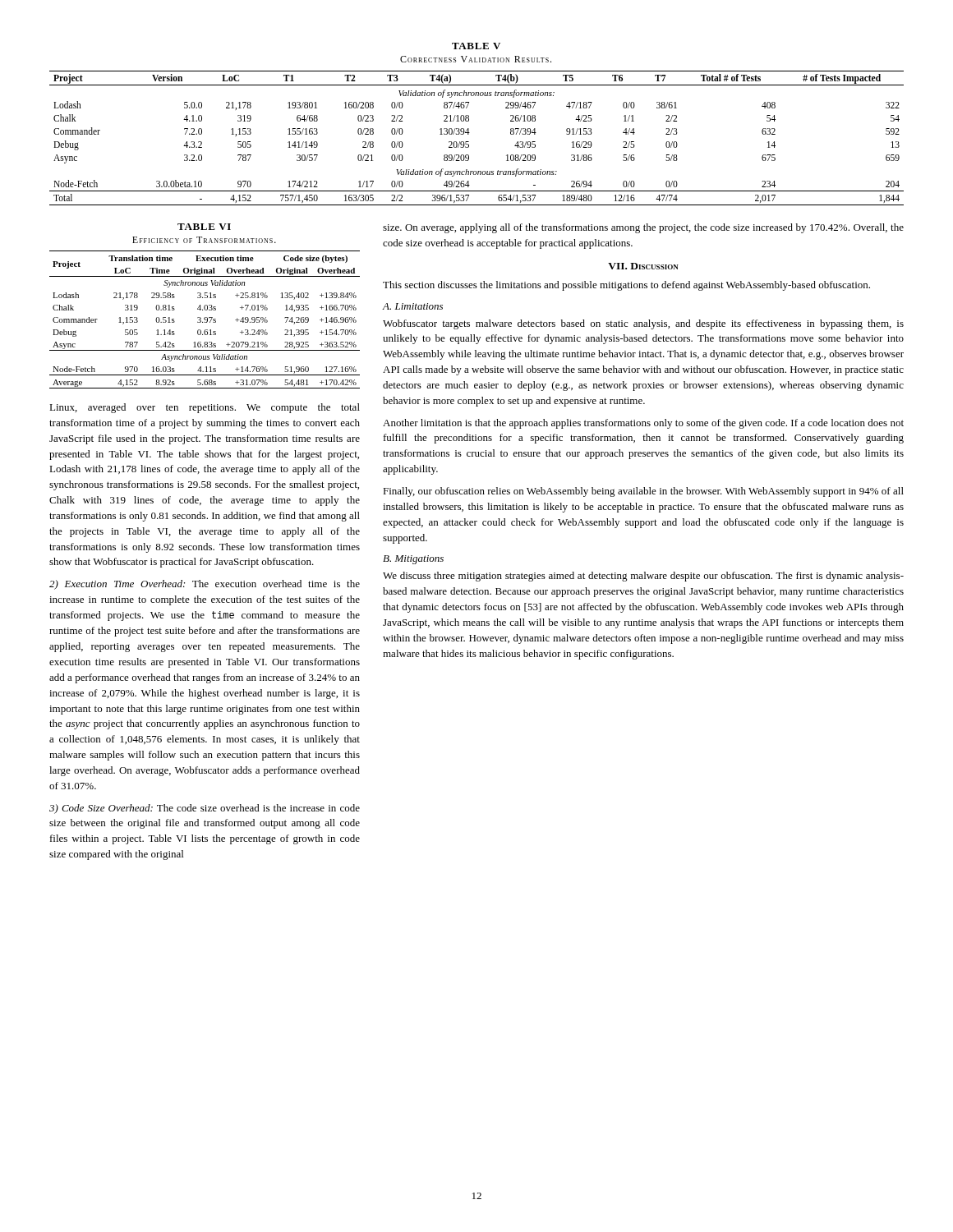This screenshot has height=1232, width=953.
Task: Find the table that mentions "Execution time"
Action: 205,319
